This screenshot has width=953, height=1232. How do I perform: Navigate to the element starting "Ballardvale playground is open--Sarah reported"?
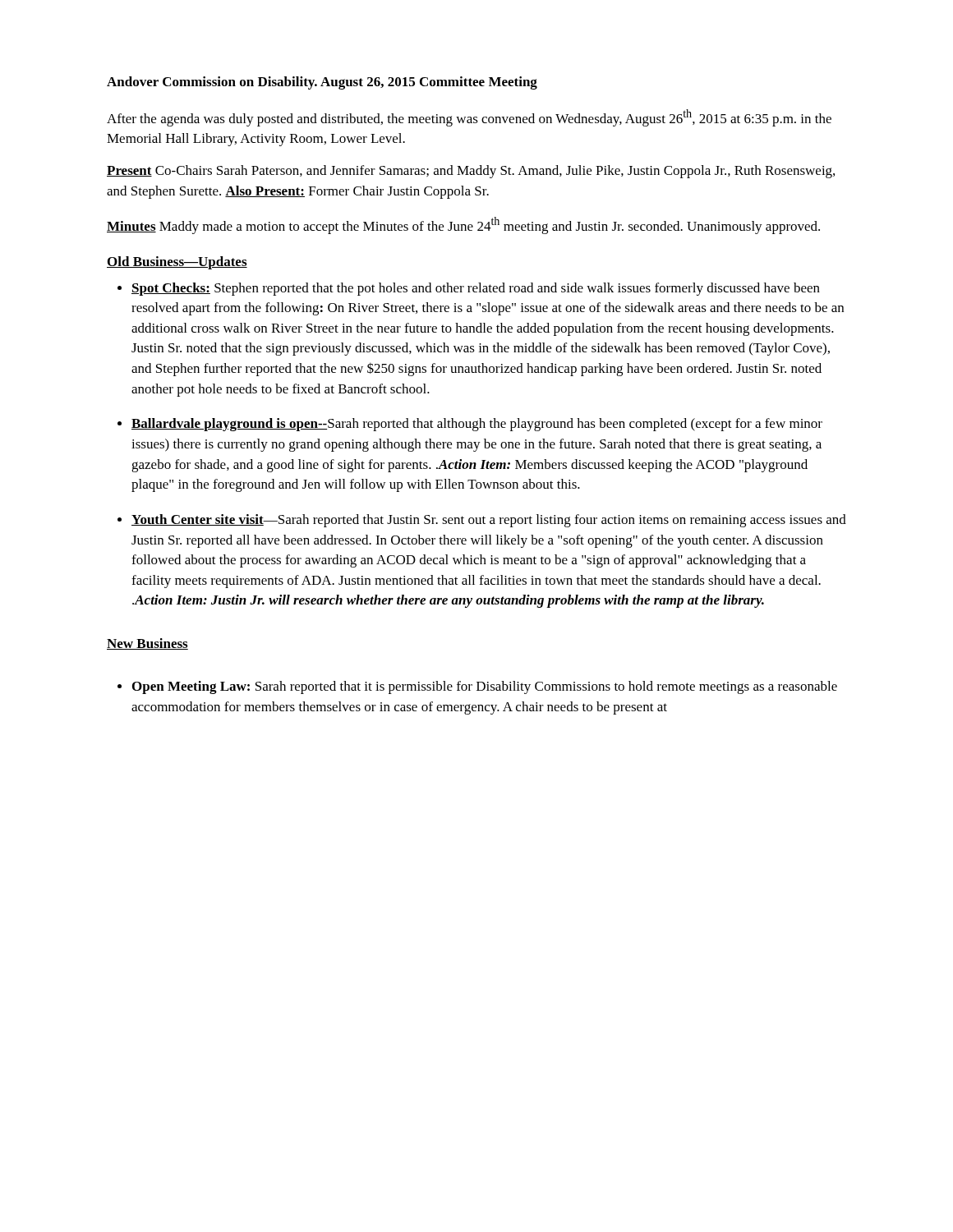pos(477,454)
